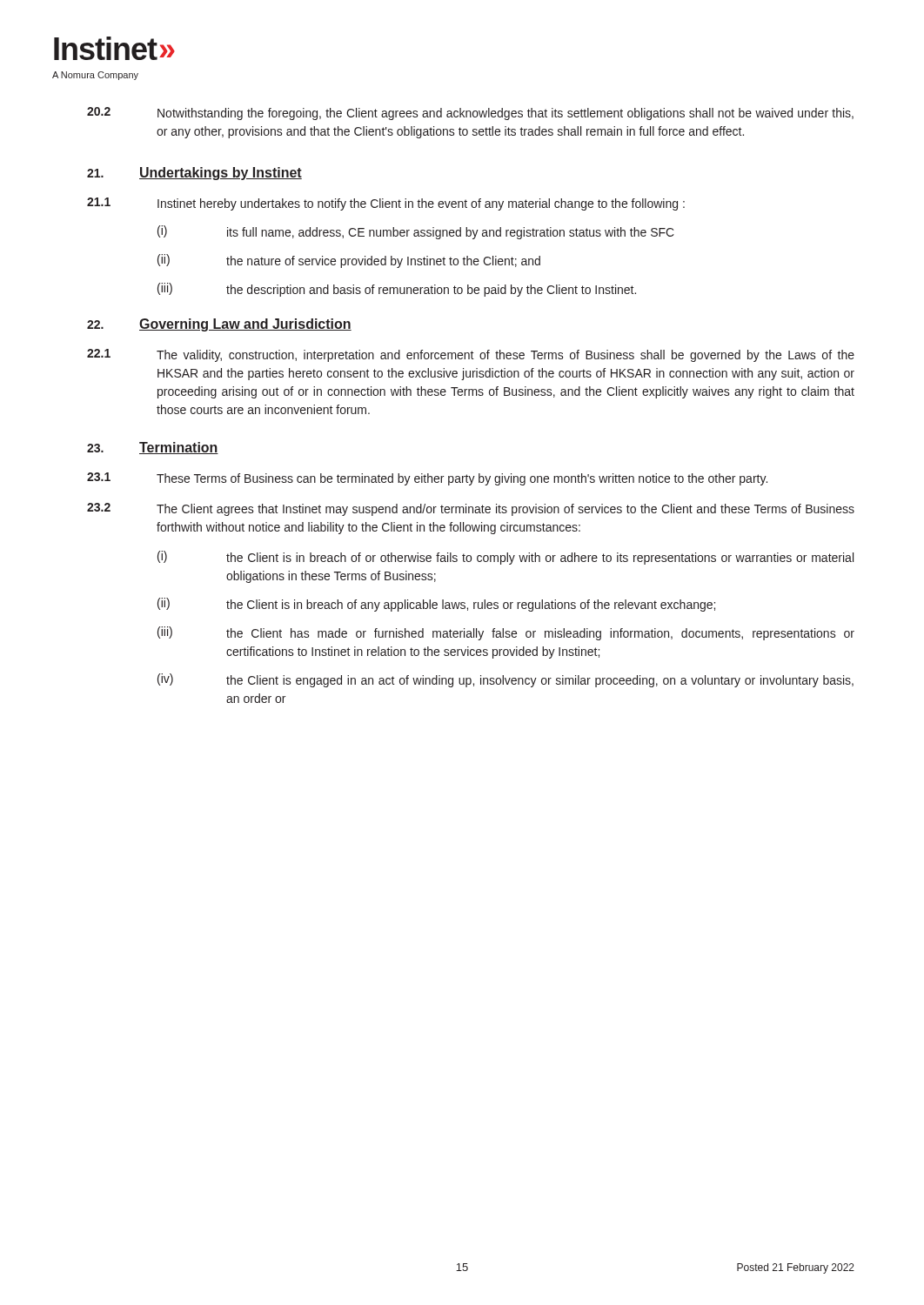Viewport: 924px width, 1305px height.
Task: Where is the passage that starts "20.2 Notwithstanding the foregoing, the Client"?
Action: coord(471,123)
